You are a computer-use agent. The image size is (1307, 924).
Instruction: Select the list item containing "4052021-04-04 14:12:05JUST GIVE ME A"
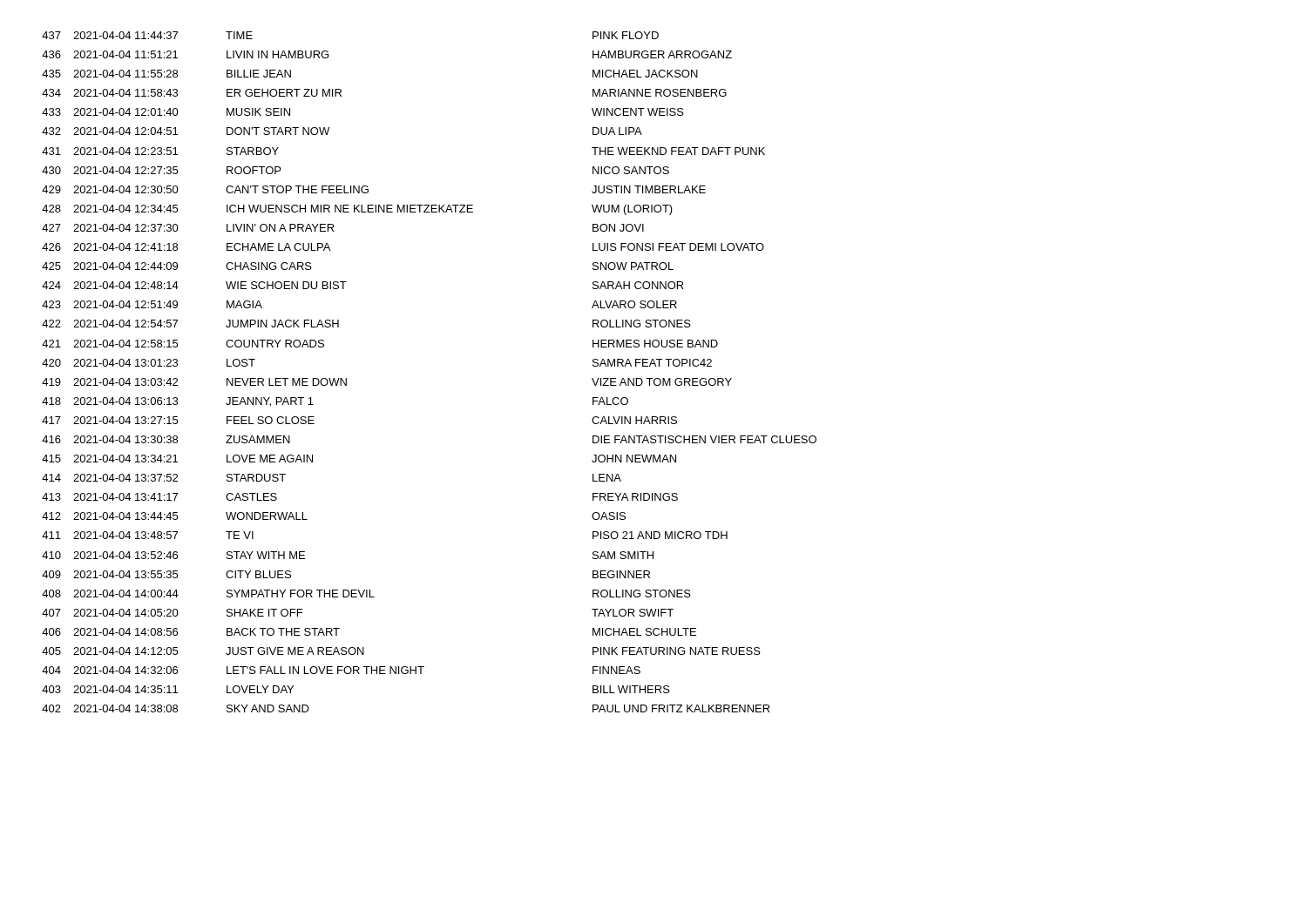[654, 651]
